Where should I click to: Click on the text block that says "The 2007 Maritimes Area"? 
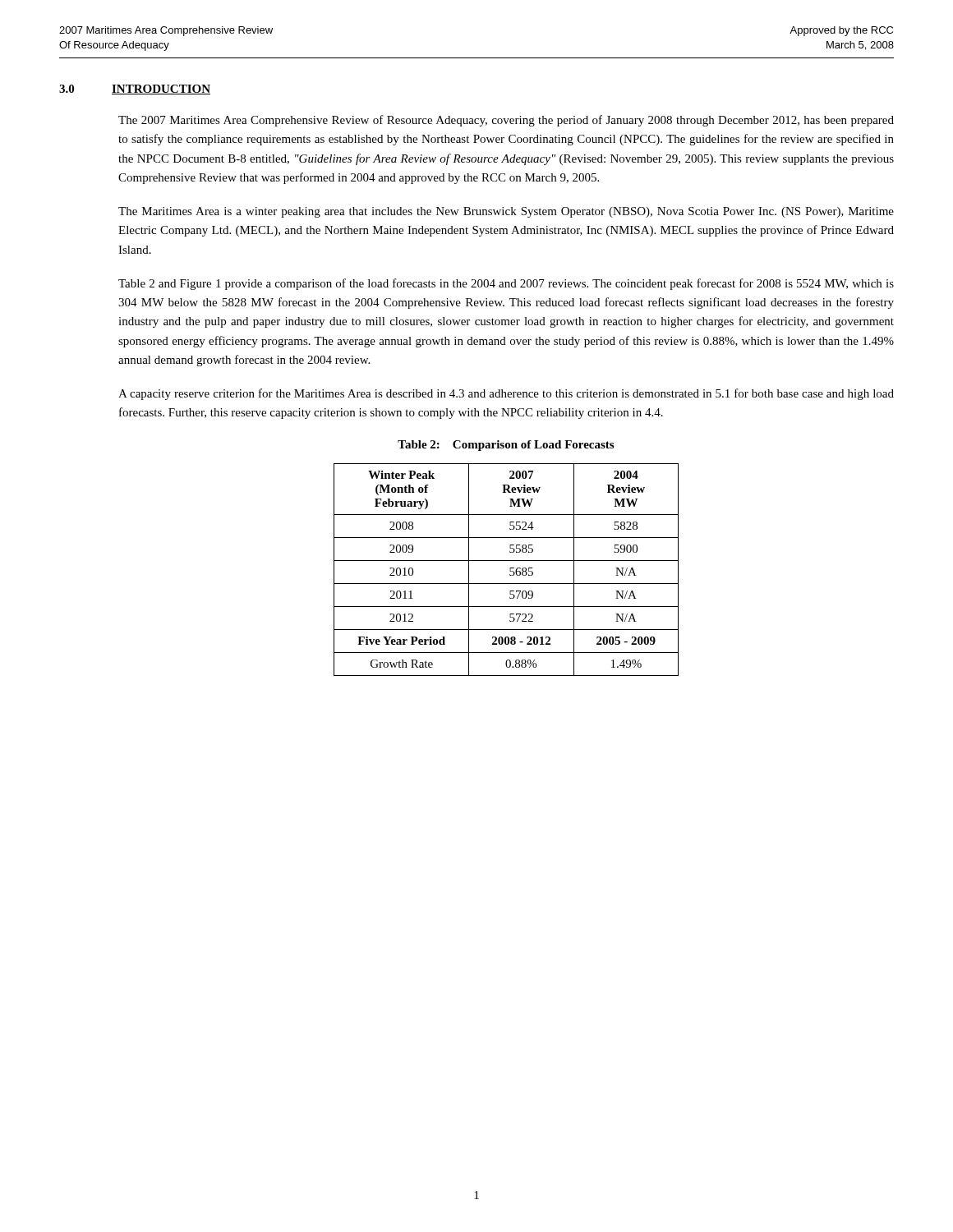[x=506, y=149]
